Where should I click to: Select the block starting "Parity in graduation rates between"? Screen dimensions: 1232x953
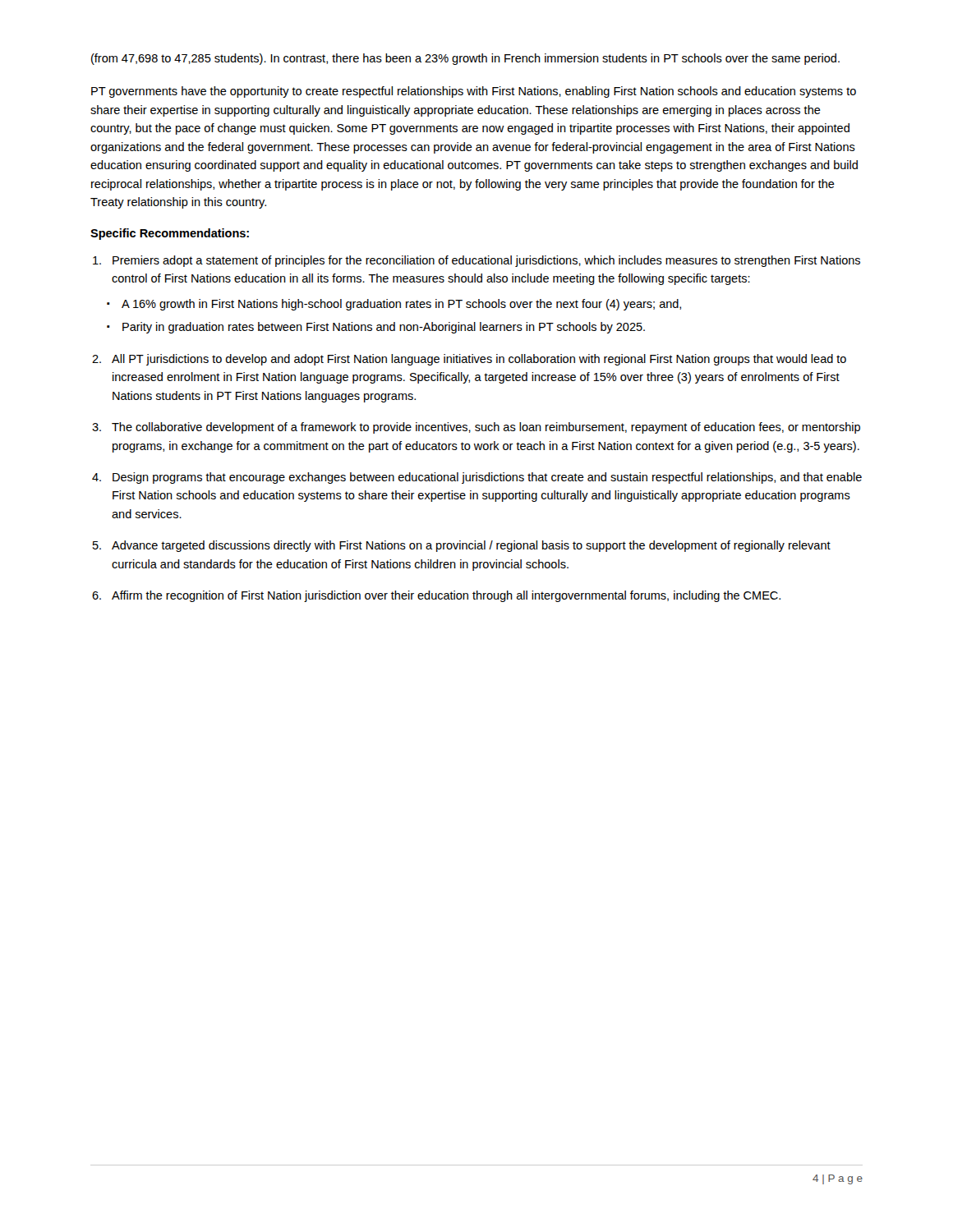point(384,327)
